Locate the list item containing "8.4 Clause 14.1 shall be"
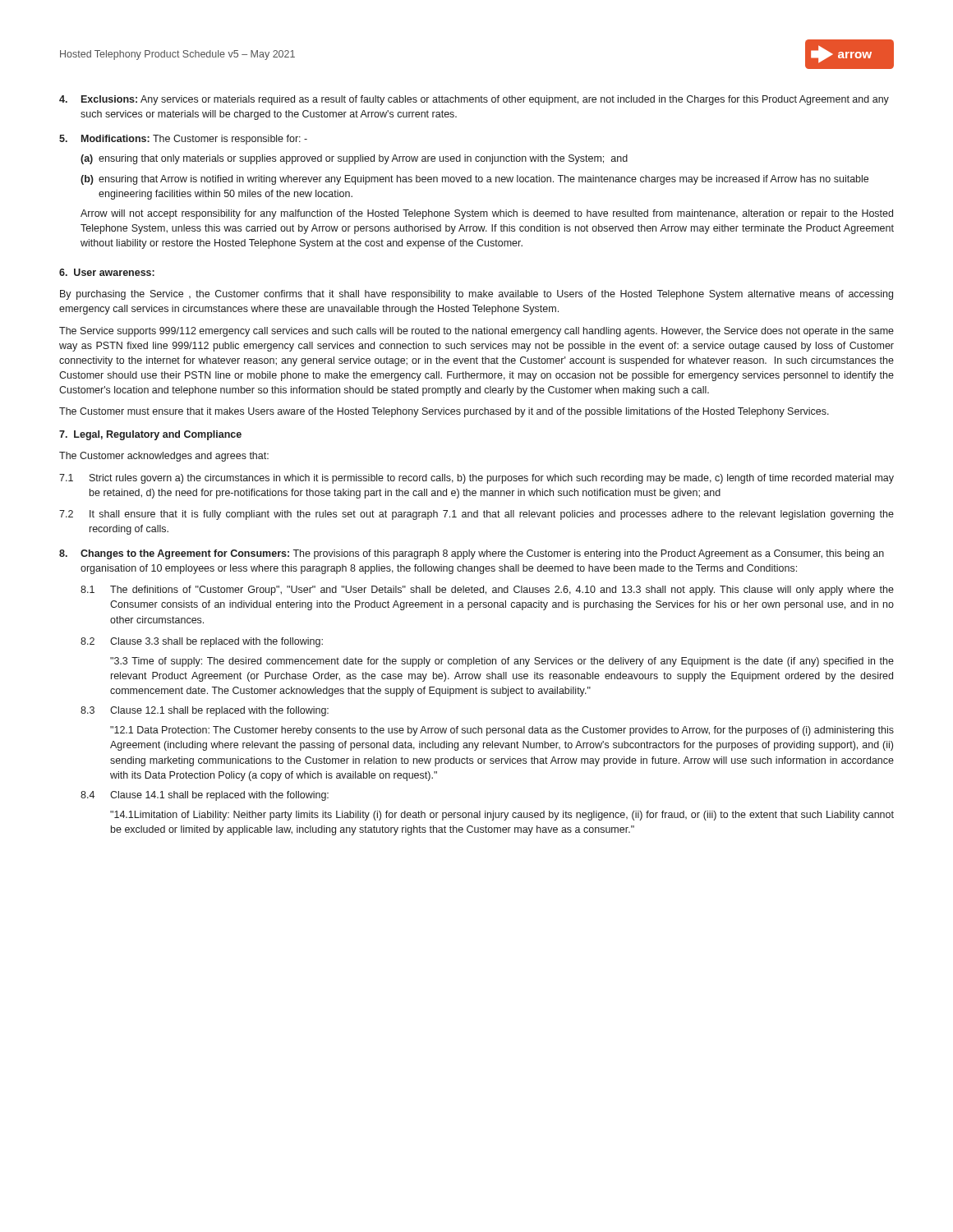 [205, 796]
